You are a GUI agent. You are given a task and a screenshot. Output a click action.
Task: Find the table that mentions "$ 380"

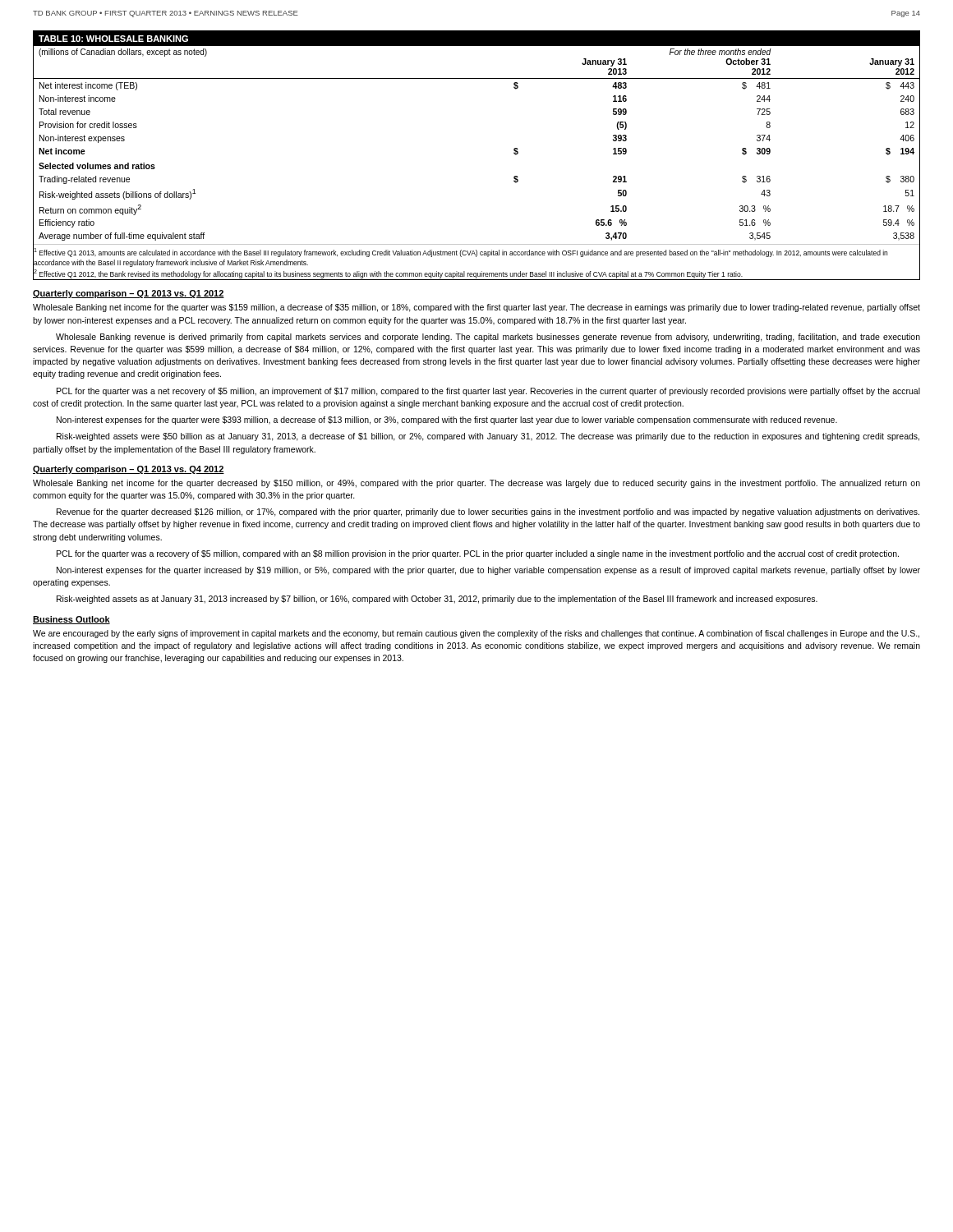[x=476, y=155]
